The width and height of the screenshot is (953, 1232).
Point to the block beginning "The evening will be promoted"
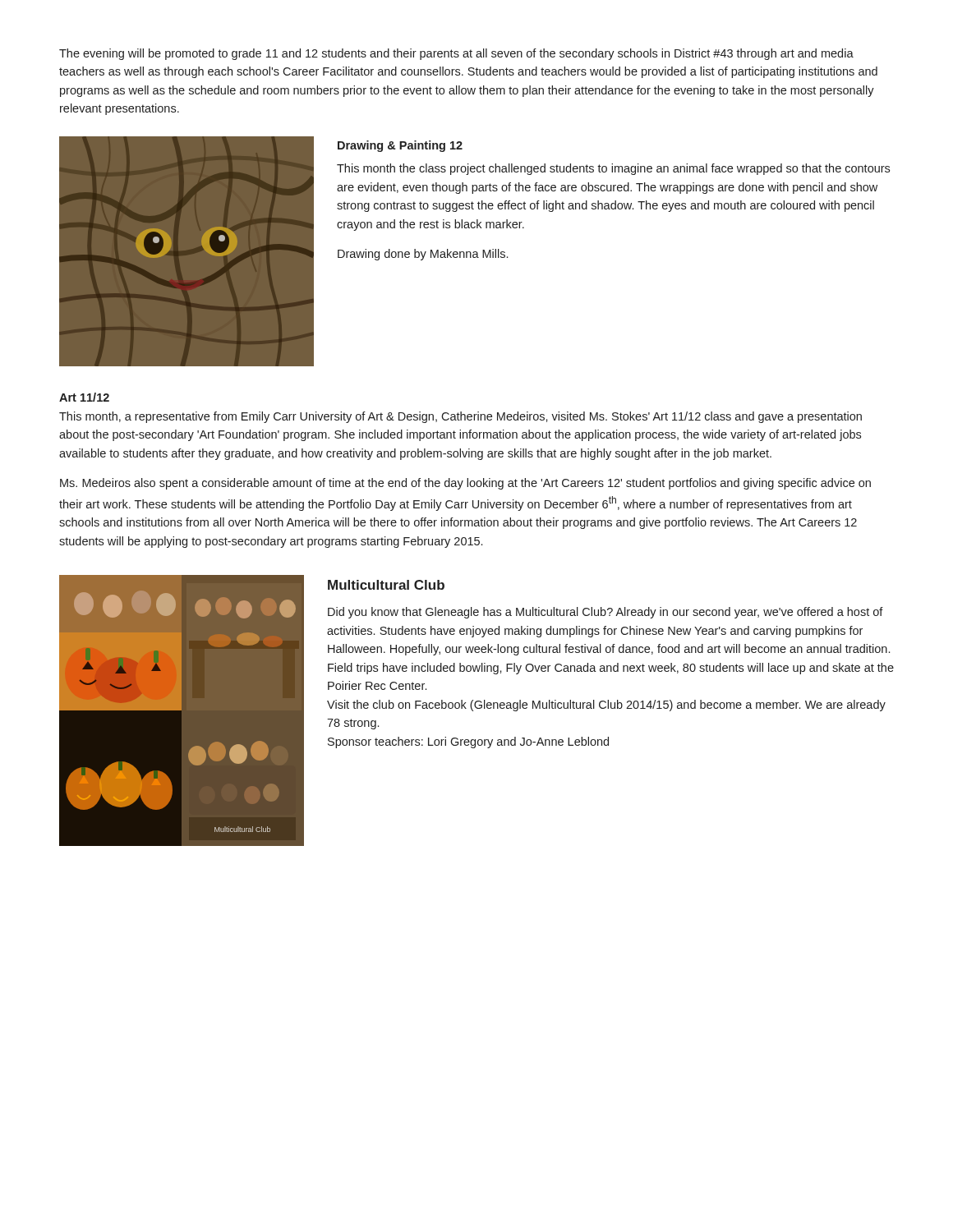coord(469,81)
